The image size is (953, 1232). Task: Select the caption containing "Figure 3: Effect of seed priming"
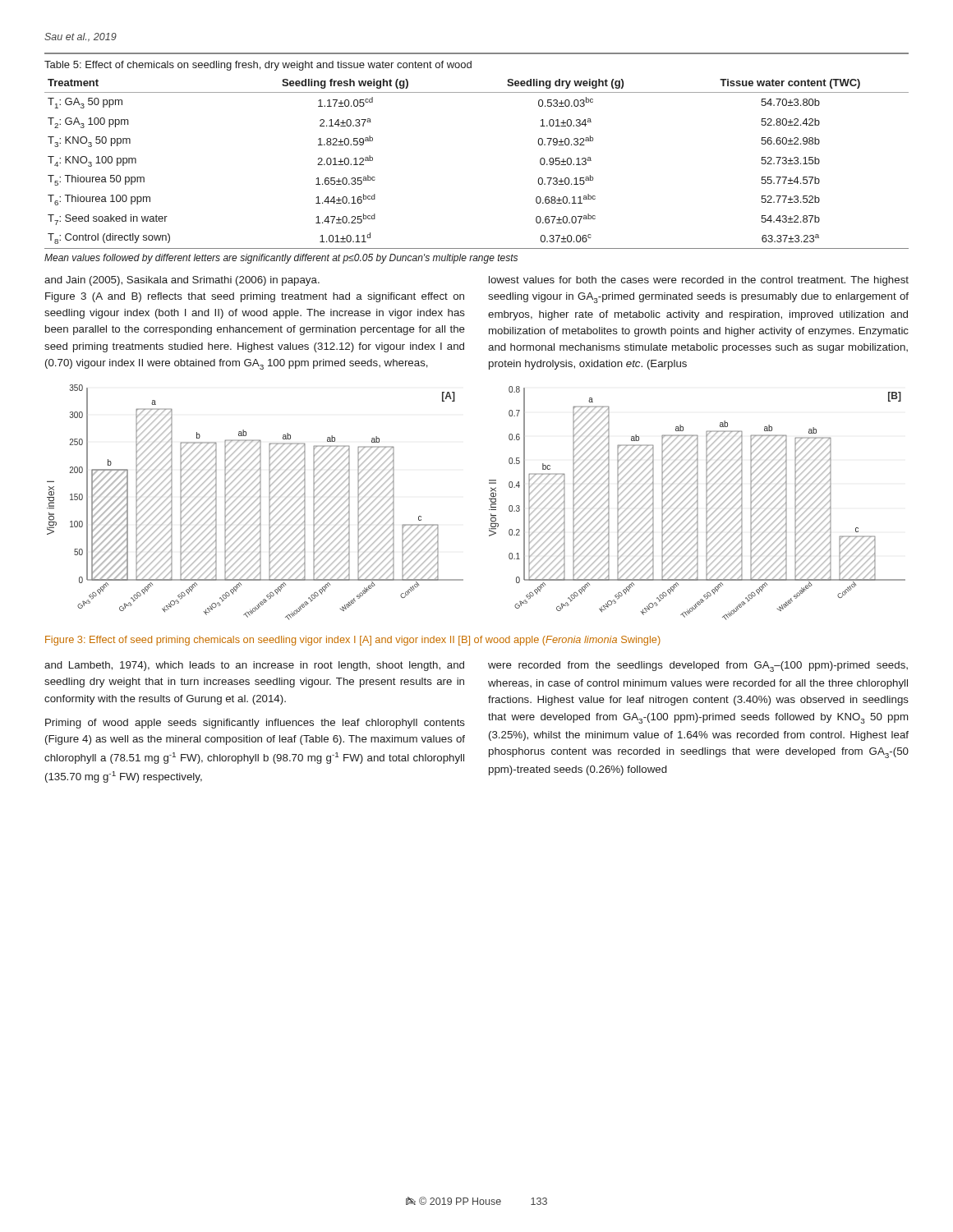coord(353,639)
